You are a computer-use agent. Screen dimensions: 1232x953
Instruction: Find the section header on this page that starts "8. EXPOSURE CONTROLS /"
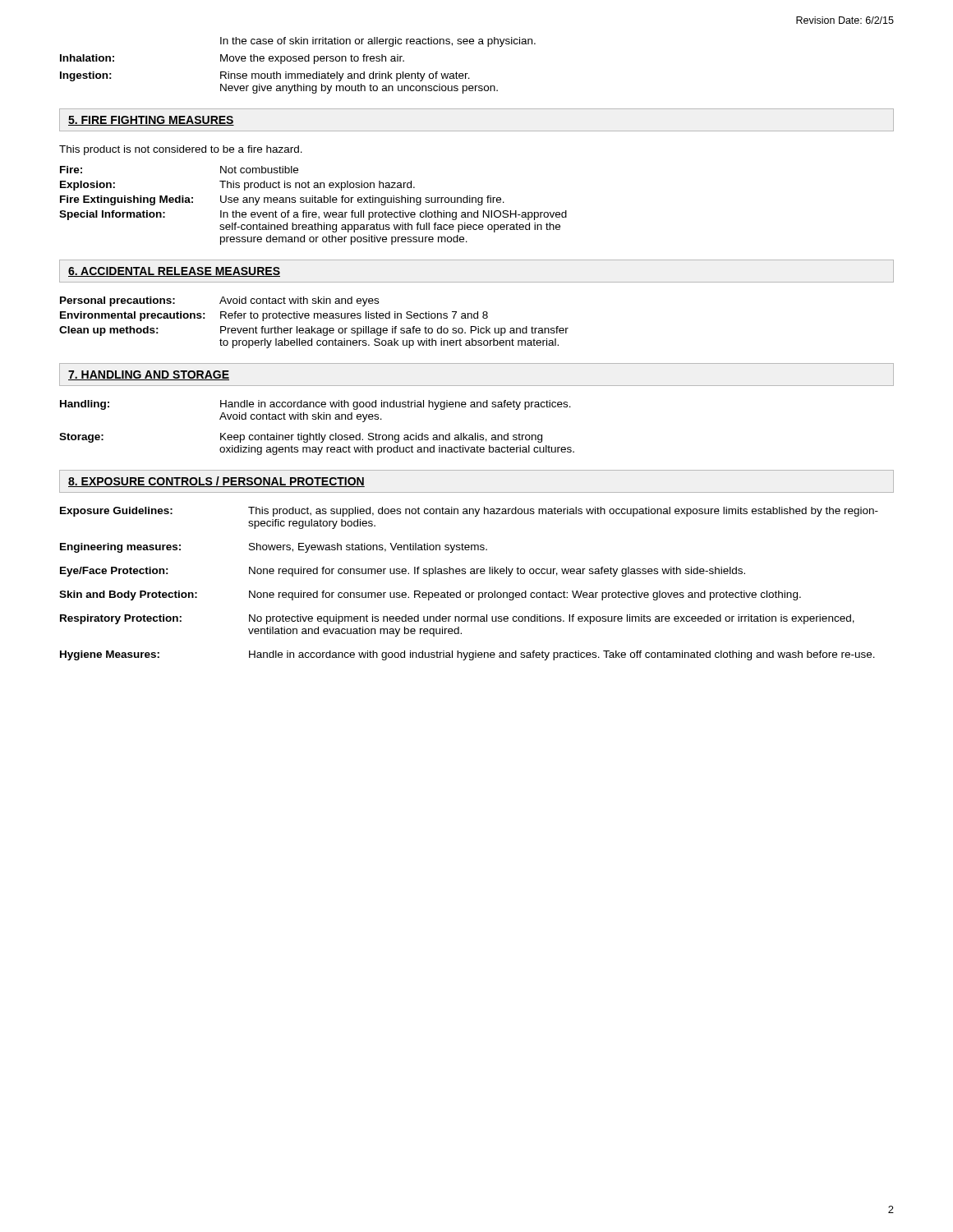point(216,481)
